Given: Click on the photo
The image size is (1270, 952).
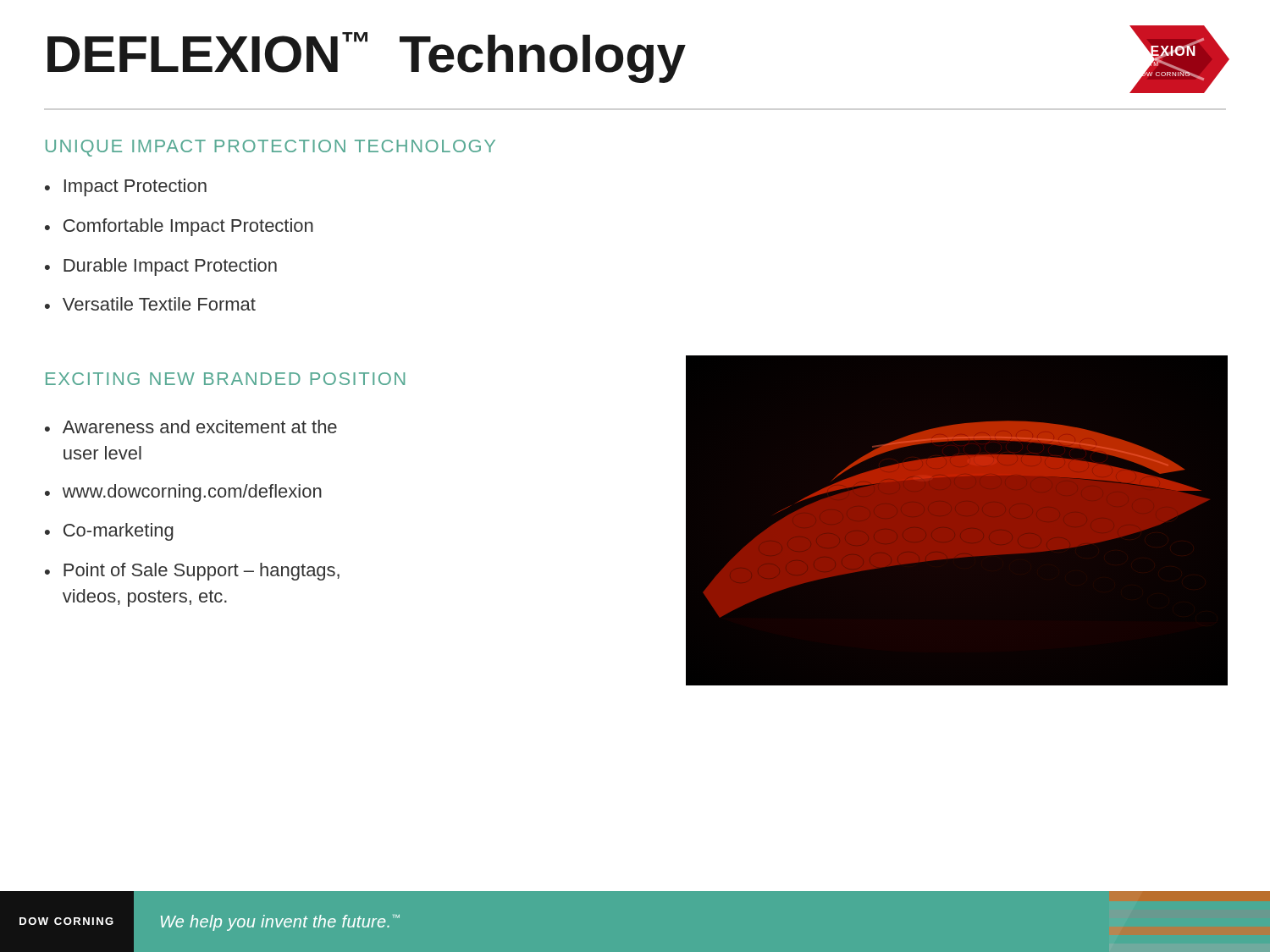Looking at the screenshot, I should (957, 520).
